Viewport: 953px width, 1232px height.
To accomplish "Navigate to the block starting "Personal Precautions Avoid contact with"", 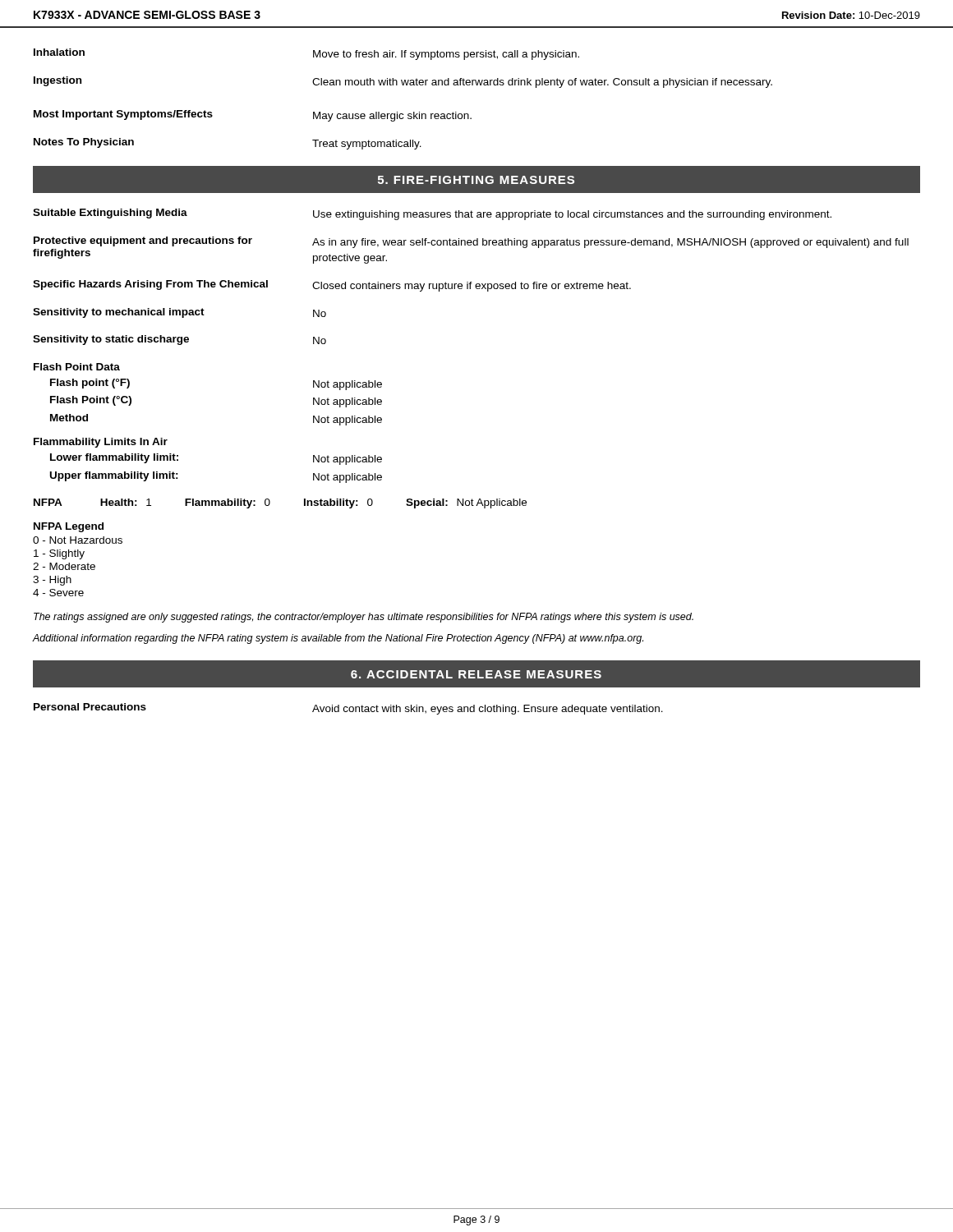I will click(x=476, y=709).
